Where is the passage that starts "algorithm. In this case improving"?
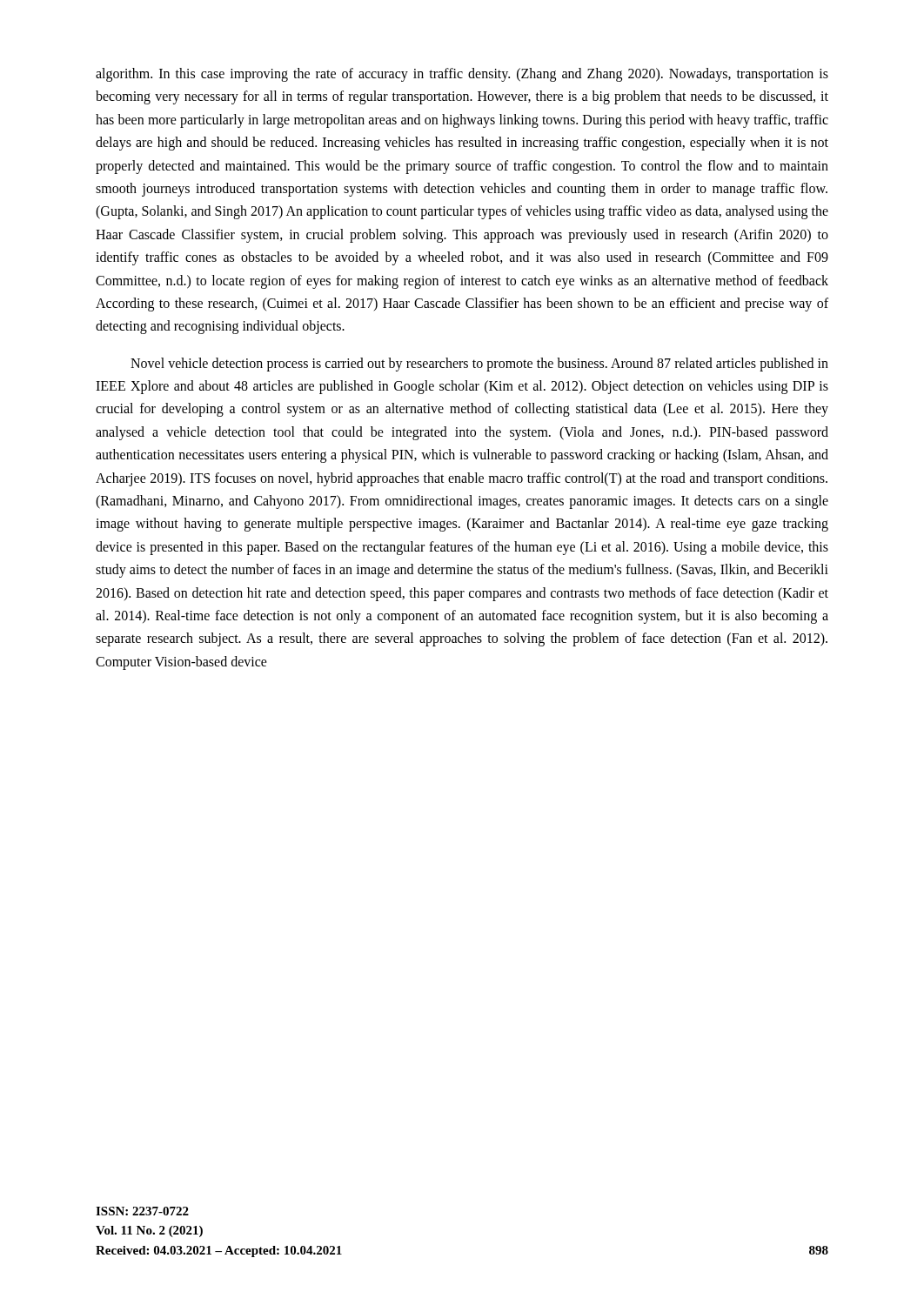Screen dimensions: 1305x924 click(462, 200)
